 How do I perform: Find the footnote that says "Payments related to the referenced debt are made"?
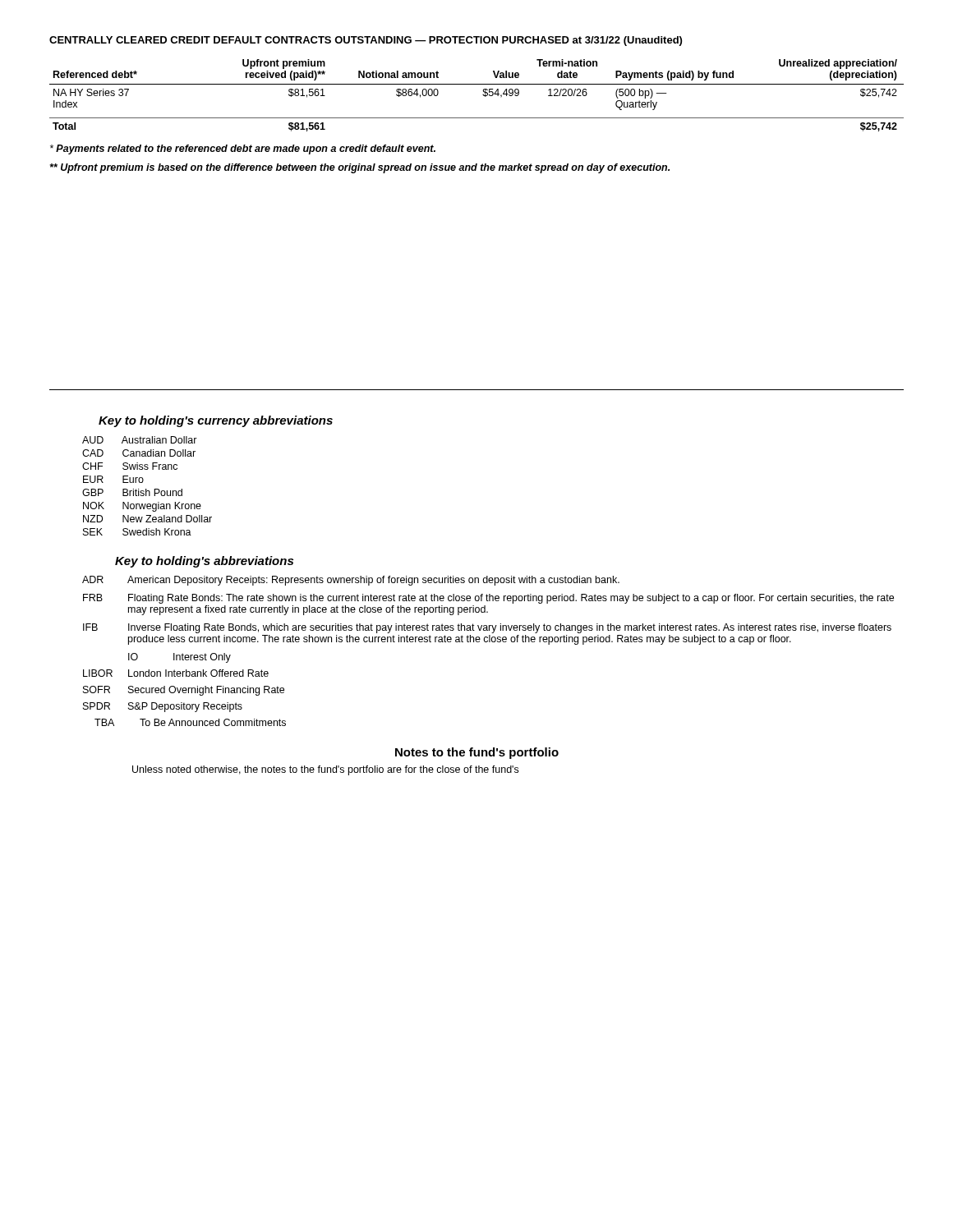pos(243,149)
